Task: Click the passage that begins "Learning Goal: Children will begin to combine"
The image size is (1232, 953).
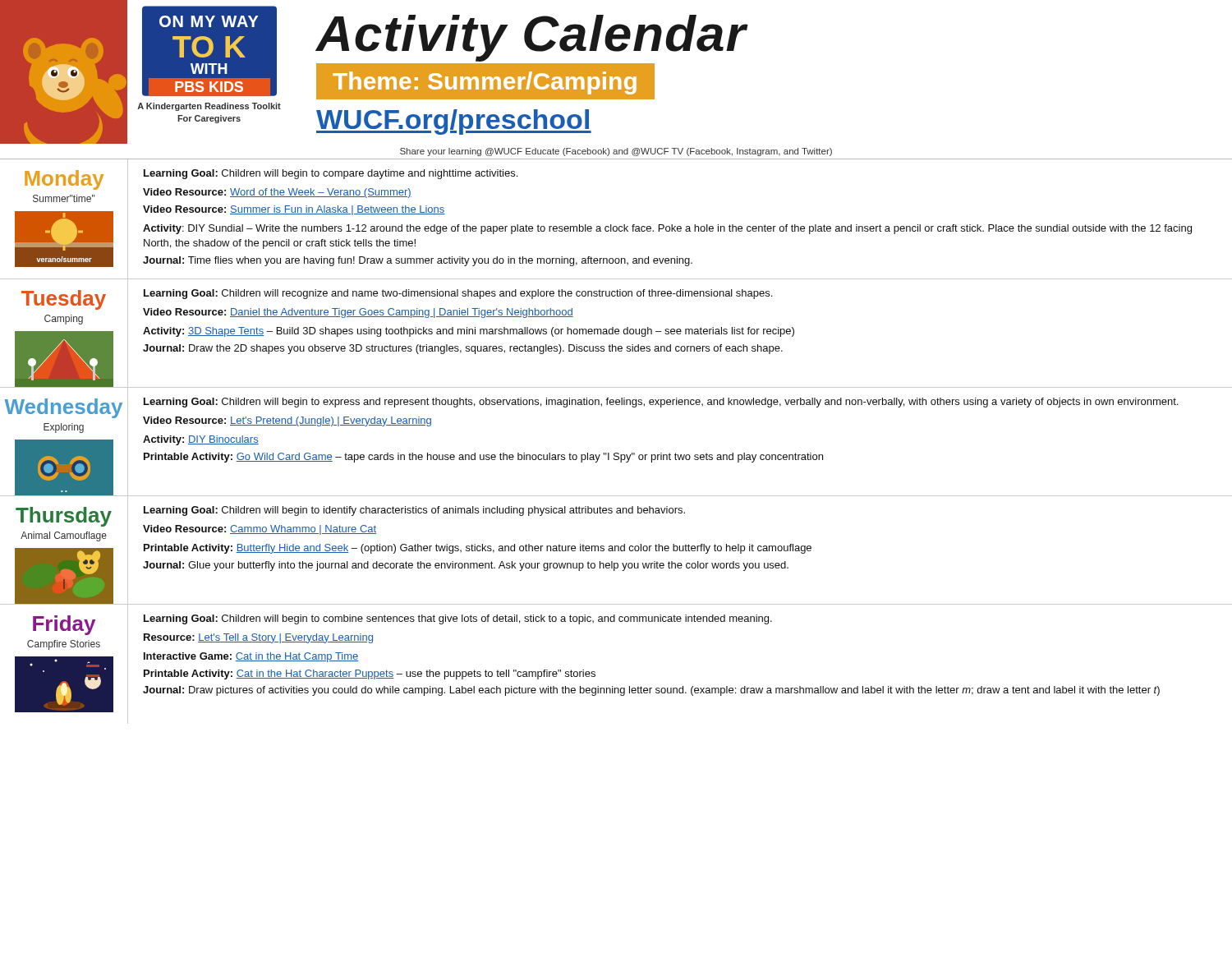Action: tap(458, 618)
